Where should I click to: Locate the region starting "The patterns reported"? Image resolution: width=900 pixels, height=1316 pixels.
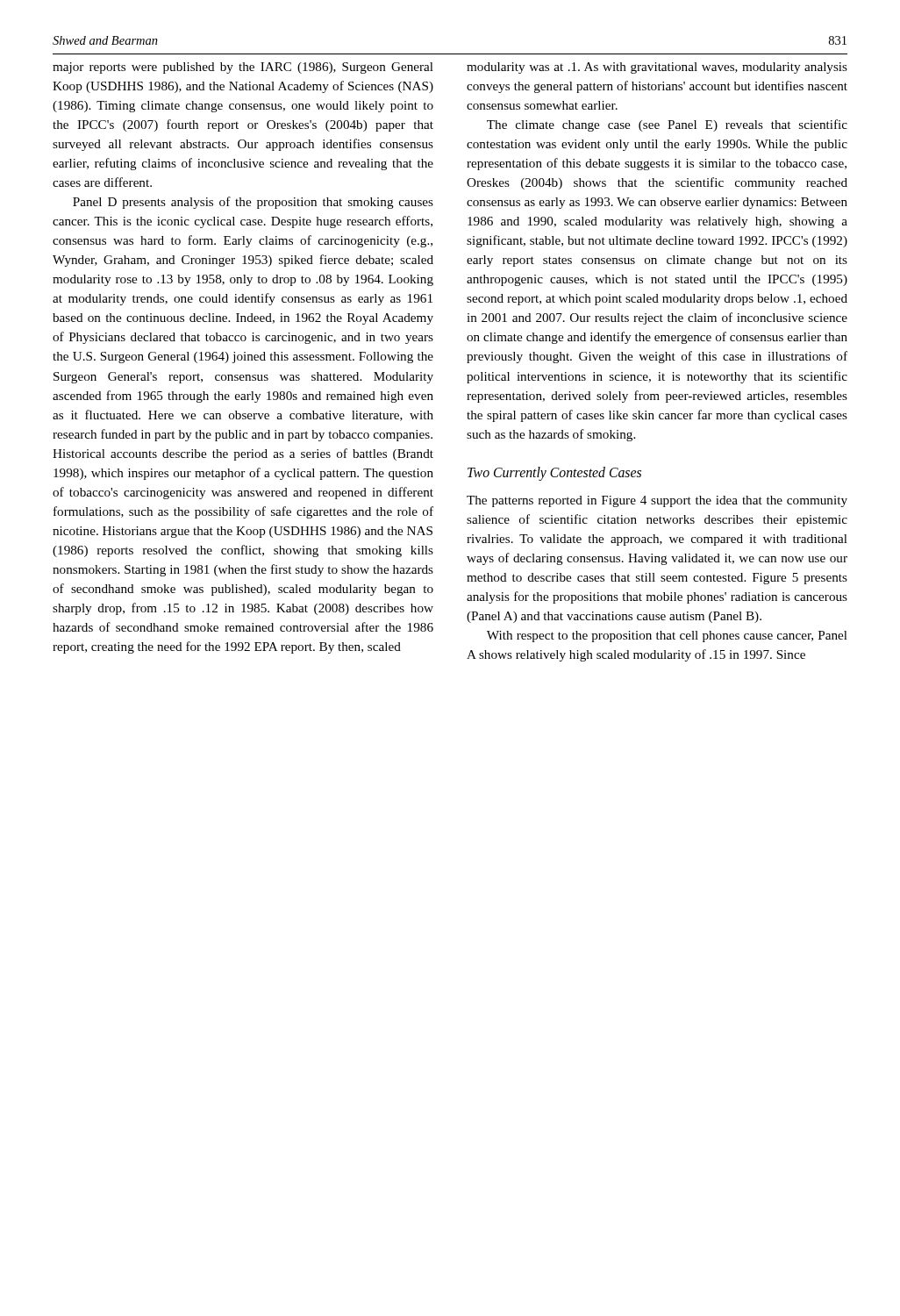pyautogui.click(x=657, y=577)
